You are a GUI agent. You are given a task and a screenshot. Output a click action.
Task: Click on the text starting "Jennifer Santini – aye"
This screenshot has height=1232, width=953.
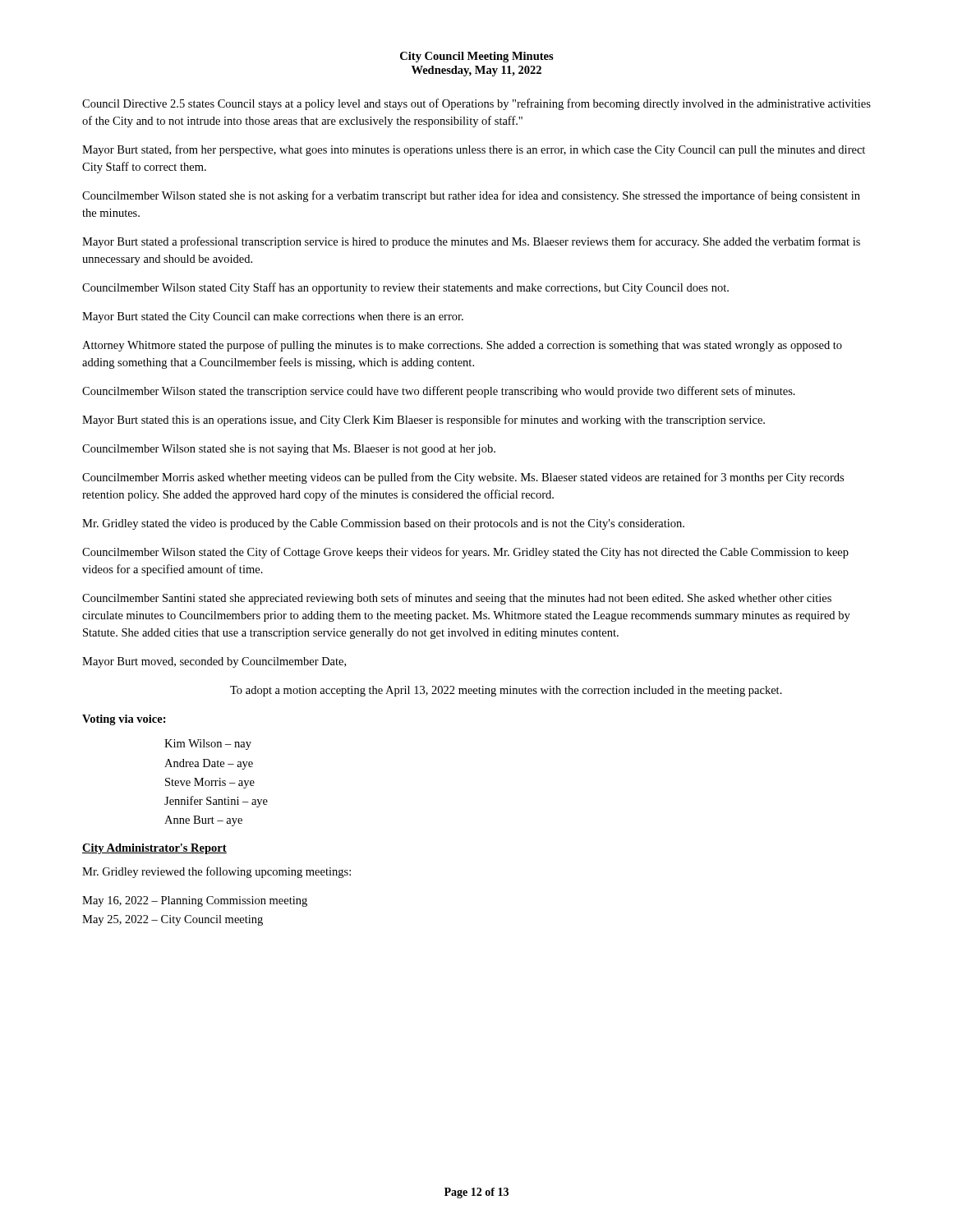click(x=216, y=801)
